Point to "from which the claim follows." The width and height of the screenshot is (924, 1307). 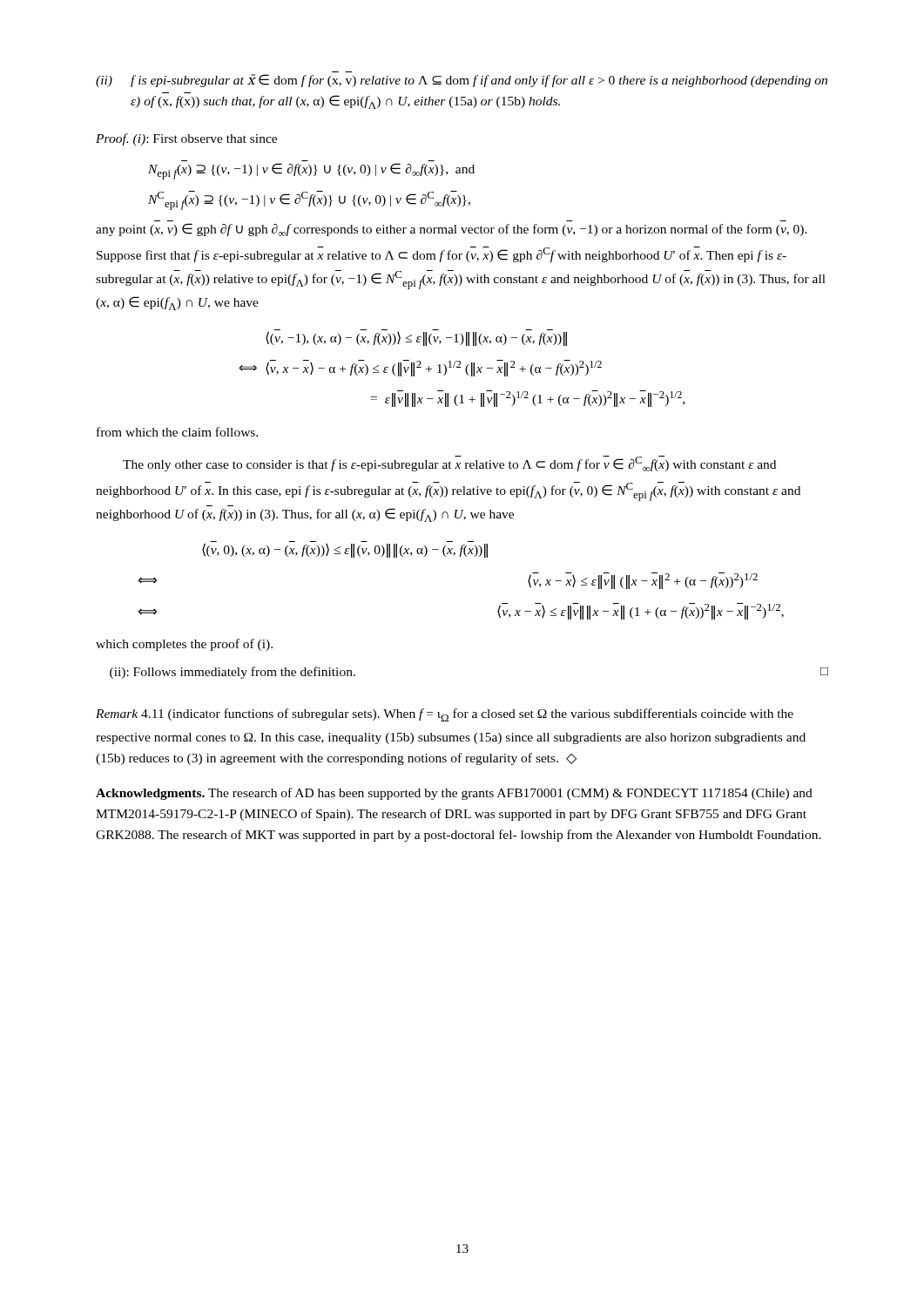(177, 431)
